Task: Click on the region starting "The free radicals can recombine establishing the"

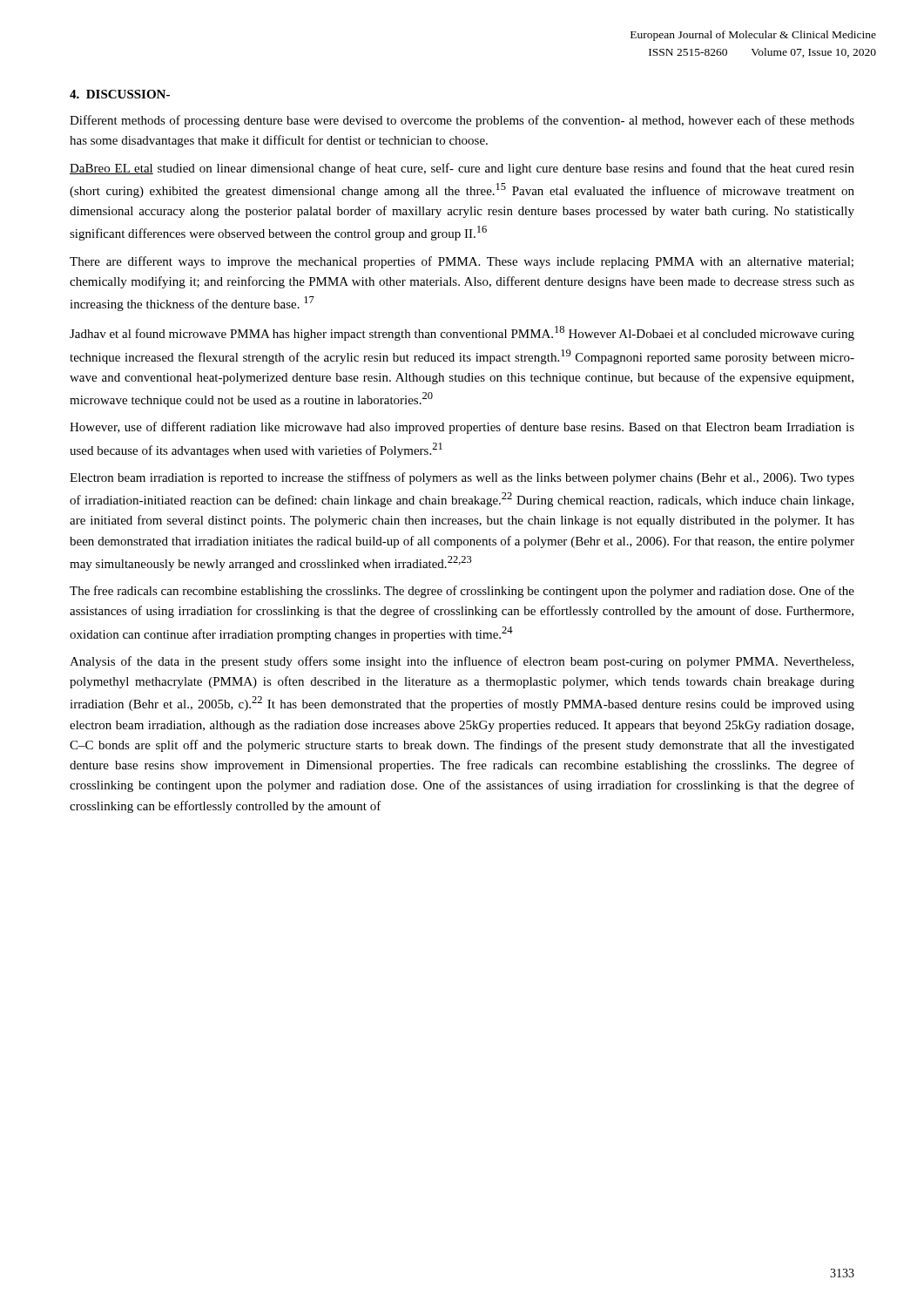Action: tap(462, 612)
